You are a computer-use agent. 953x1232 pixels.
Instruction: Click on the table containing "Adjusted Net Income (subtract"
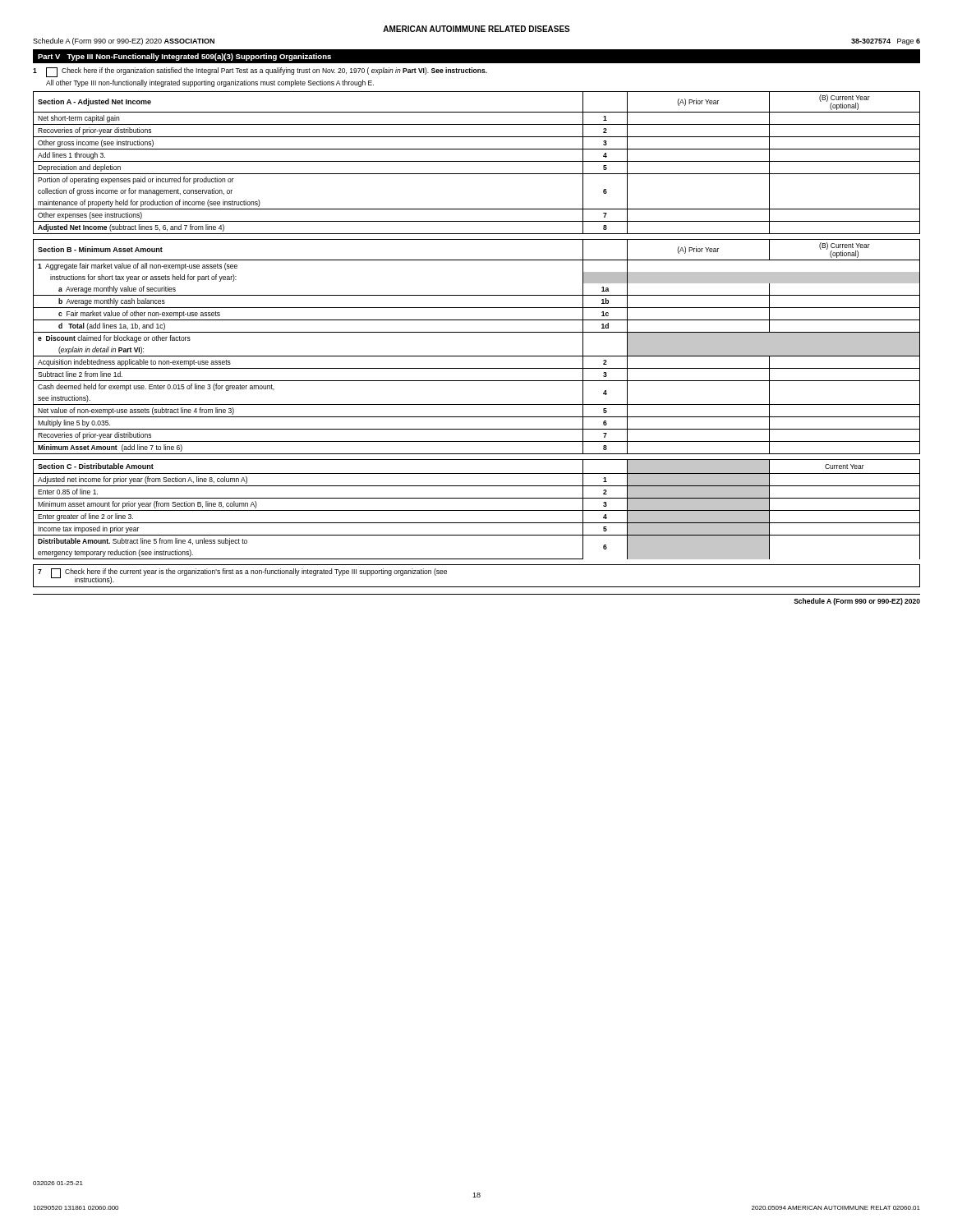(476, 163)
